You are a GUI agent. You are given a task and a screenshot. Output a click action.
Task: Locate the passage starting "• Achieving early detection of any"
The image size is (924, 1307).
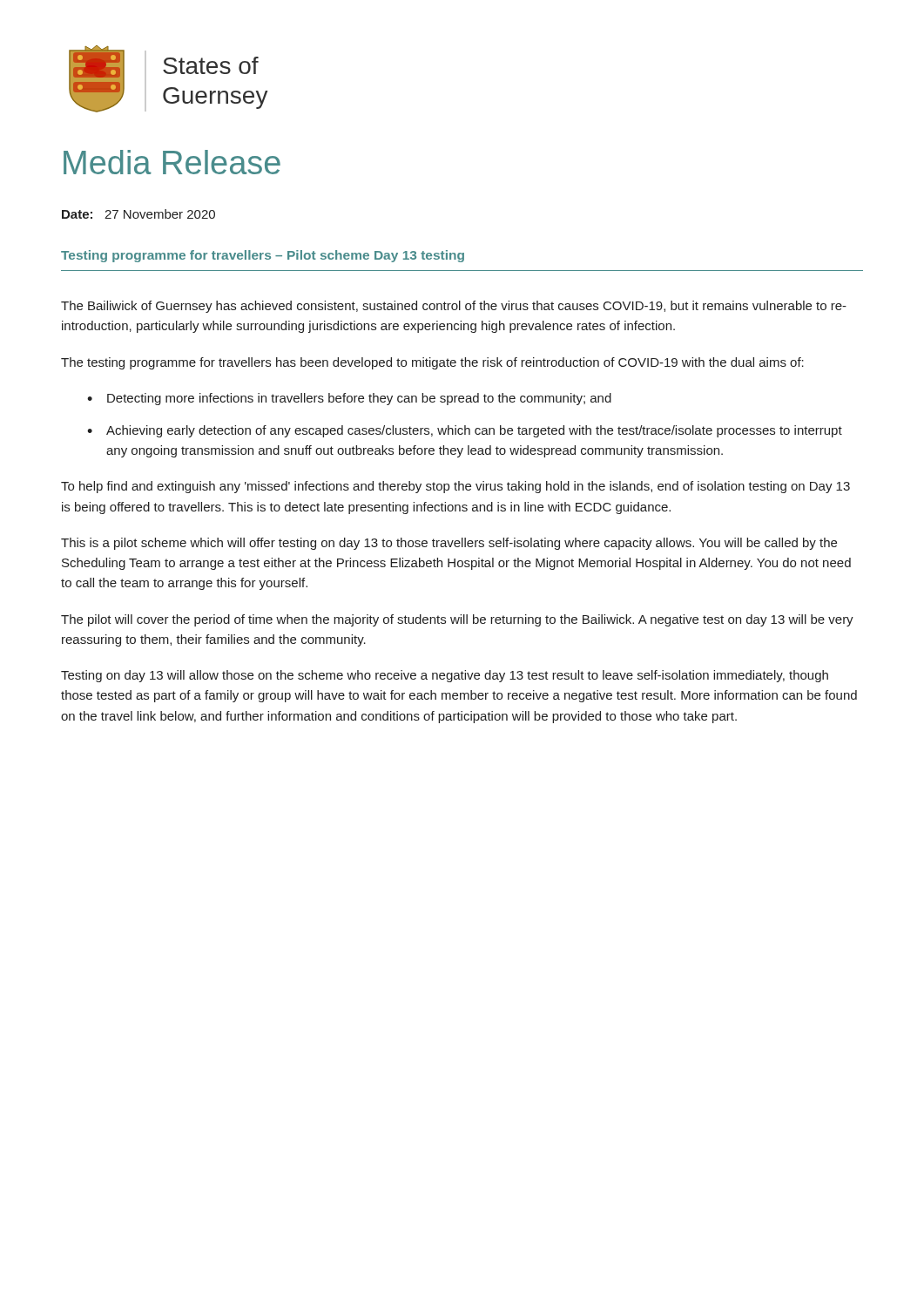point(475,440)
